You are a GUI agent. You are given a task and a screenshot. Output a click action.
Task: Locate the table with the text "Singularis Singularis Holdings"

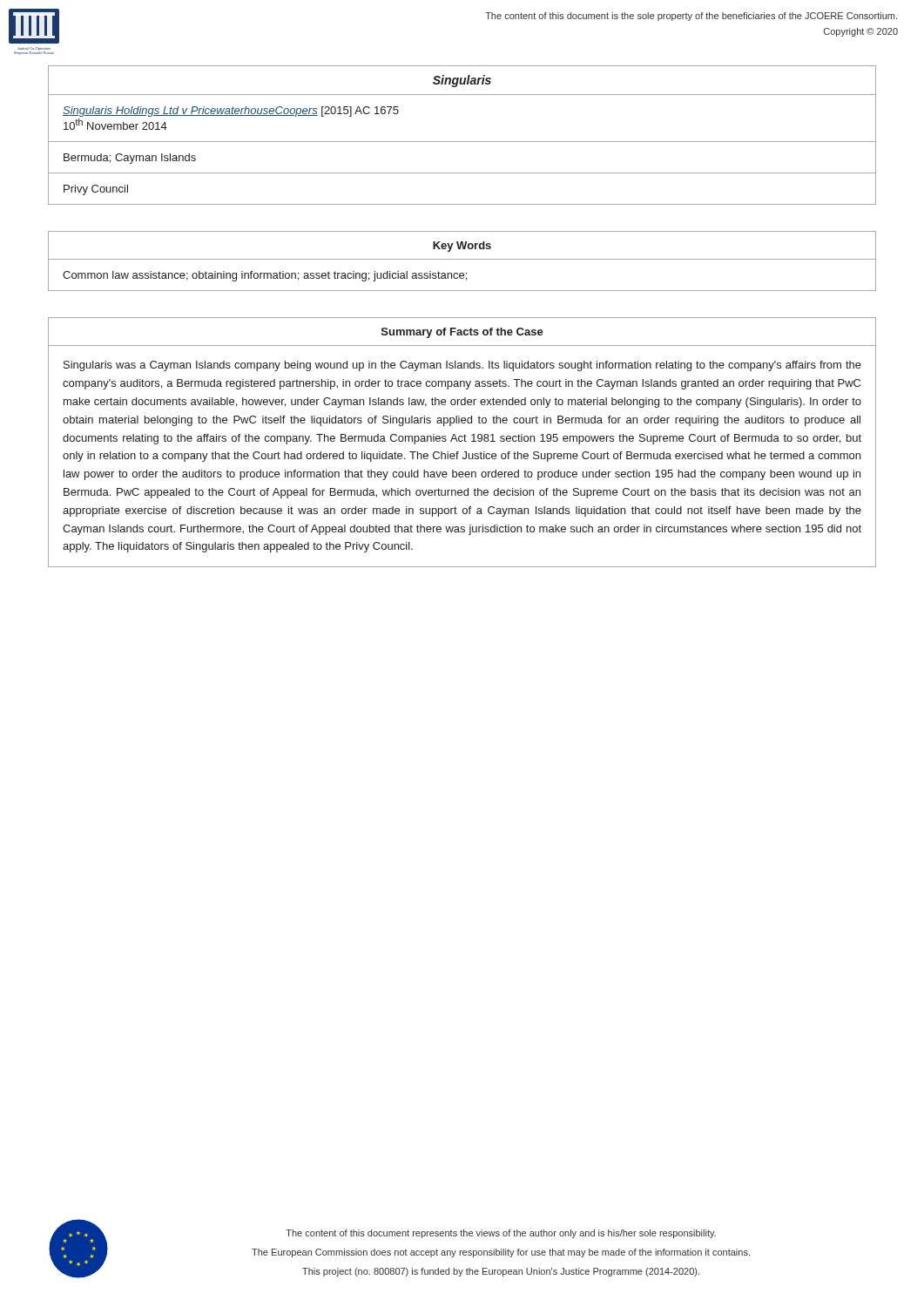click(x=462, y=135)
